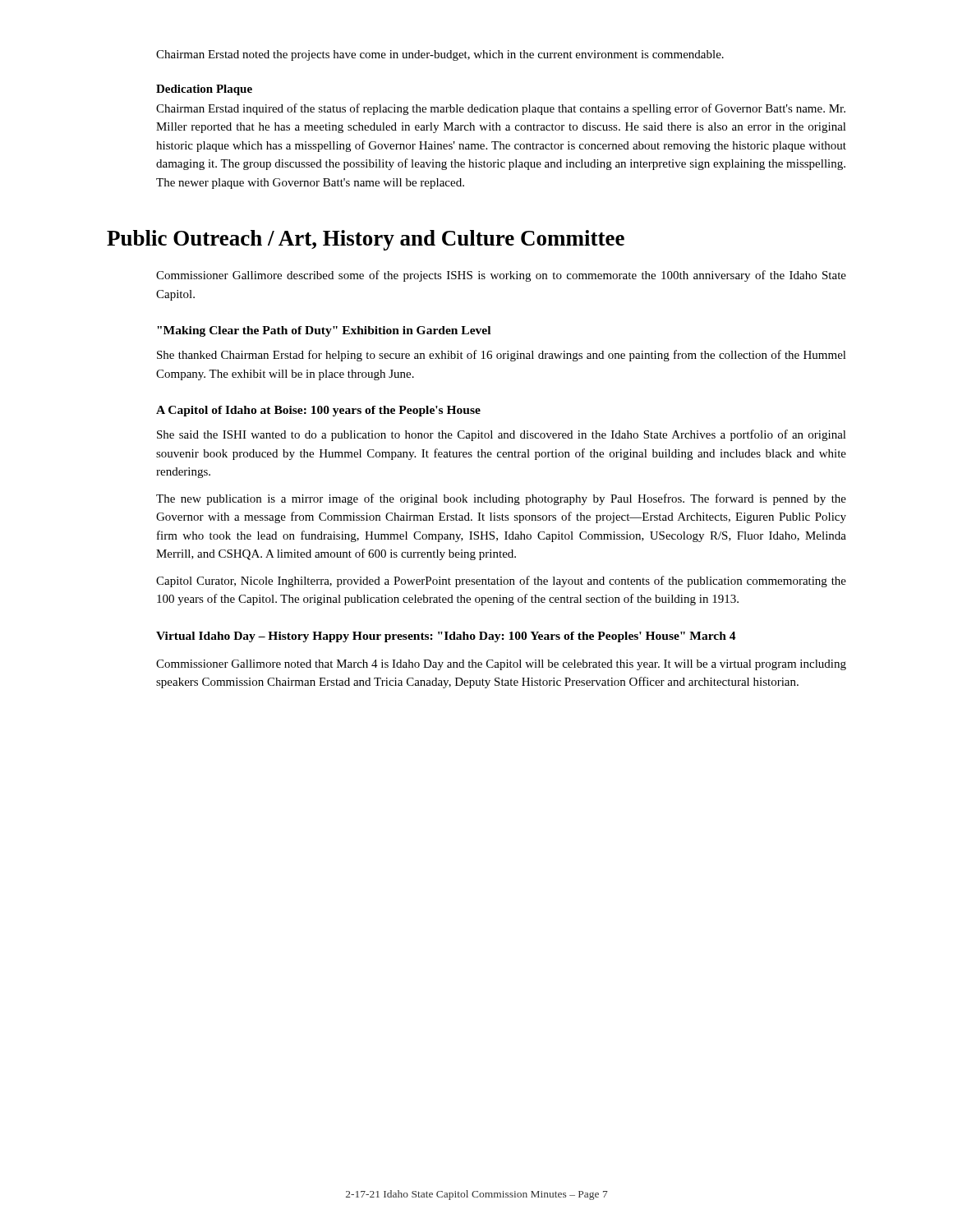Screen dimensions: 1232x953
Task: Navigate to the block starting "Commissioner Gallimore described"
Action: [x=501, y=284]
